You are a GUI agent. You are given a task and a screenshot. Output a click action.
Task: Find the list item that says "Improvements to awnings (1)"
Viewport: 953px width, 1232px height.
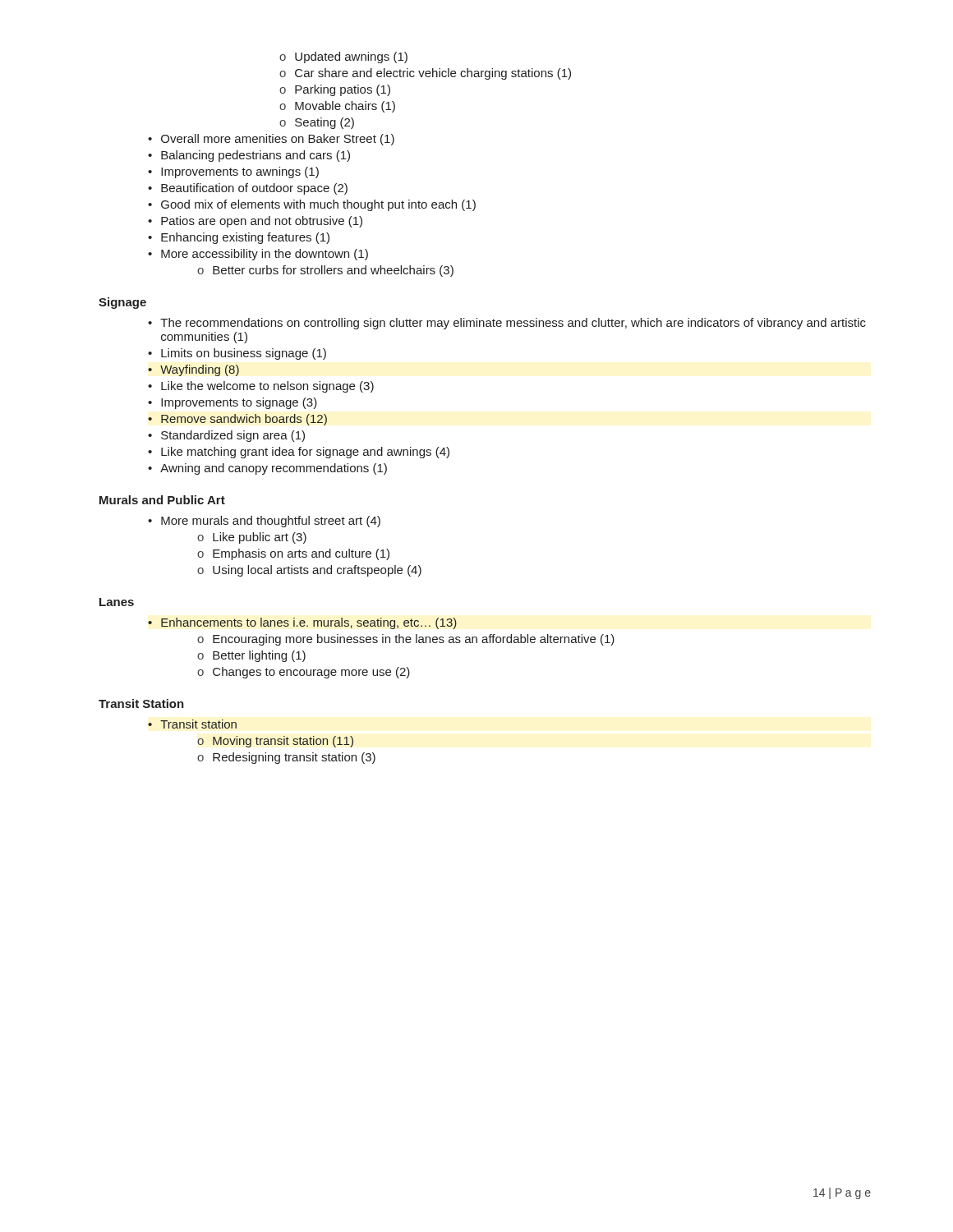point(240,172)
